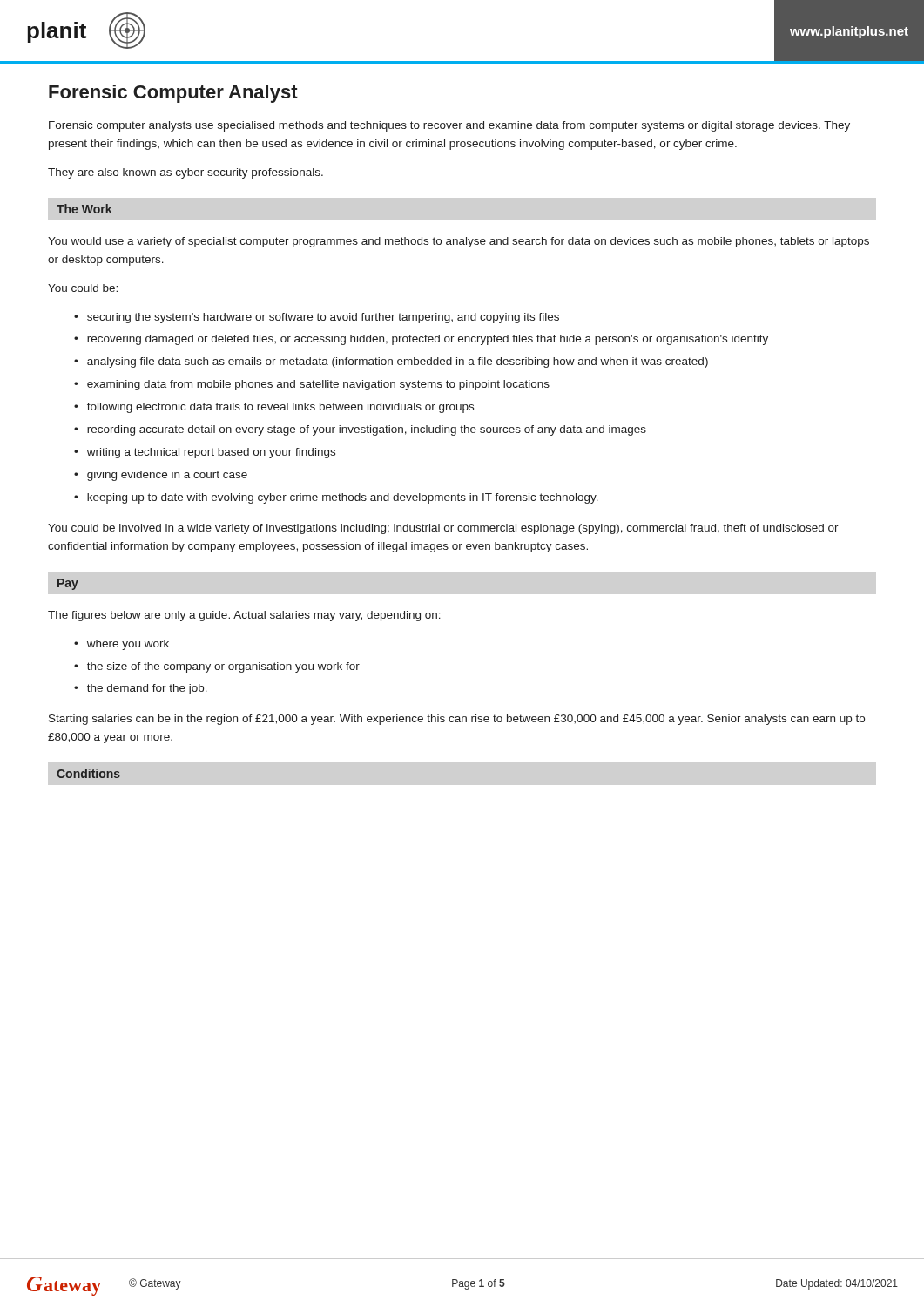
Task: Locate the region starting "the size of the"
Action: [223, 666]
